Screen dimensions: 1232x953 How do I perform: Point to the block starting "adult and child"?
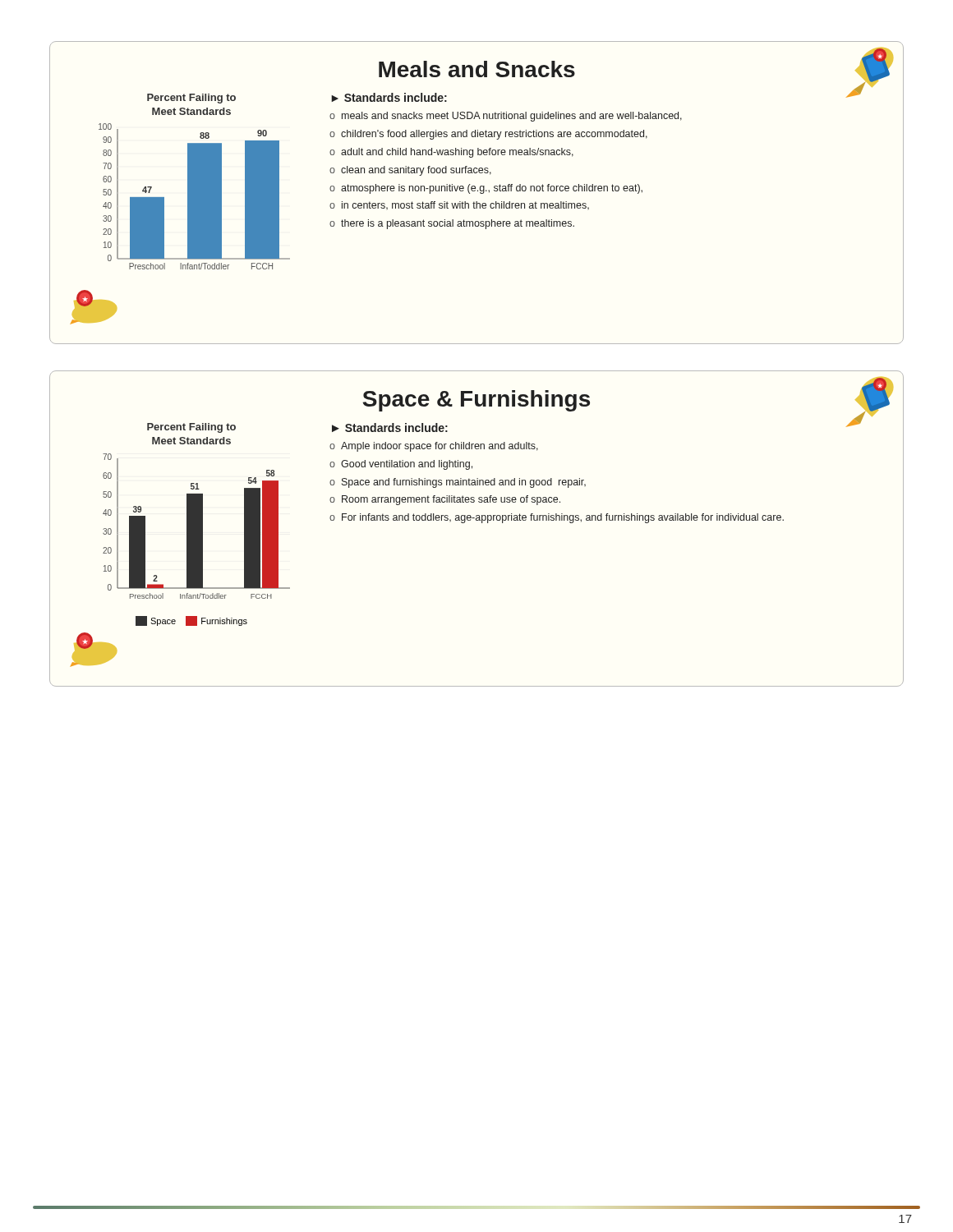pos(457,152)
